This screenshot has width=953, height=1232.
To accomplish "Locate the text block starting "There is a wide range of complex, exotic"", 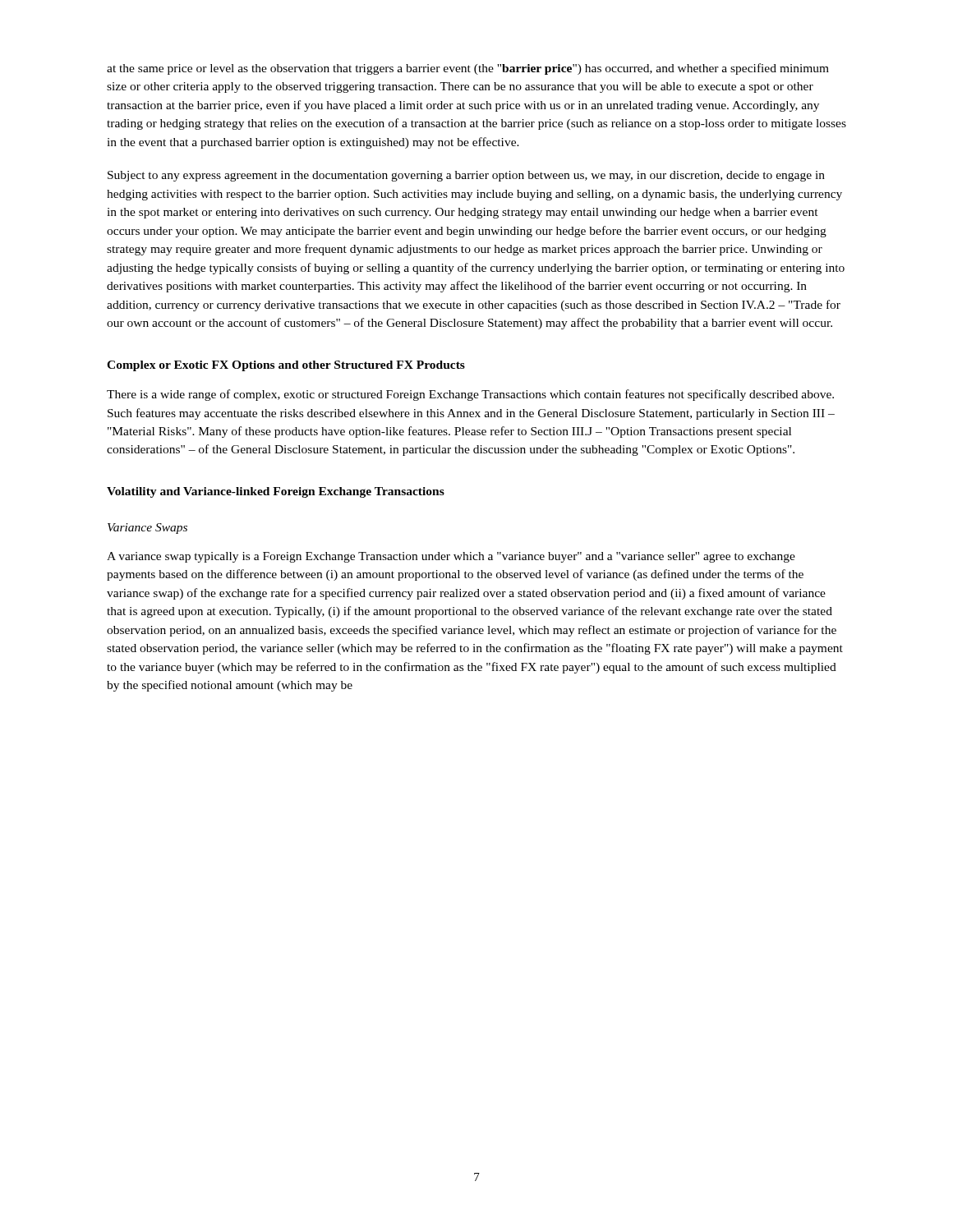I will [x=471, y=422].
